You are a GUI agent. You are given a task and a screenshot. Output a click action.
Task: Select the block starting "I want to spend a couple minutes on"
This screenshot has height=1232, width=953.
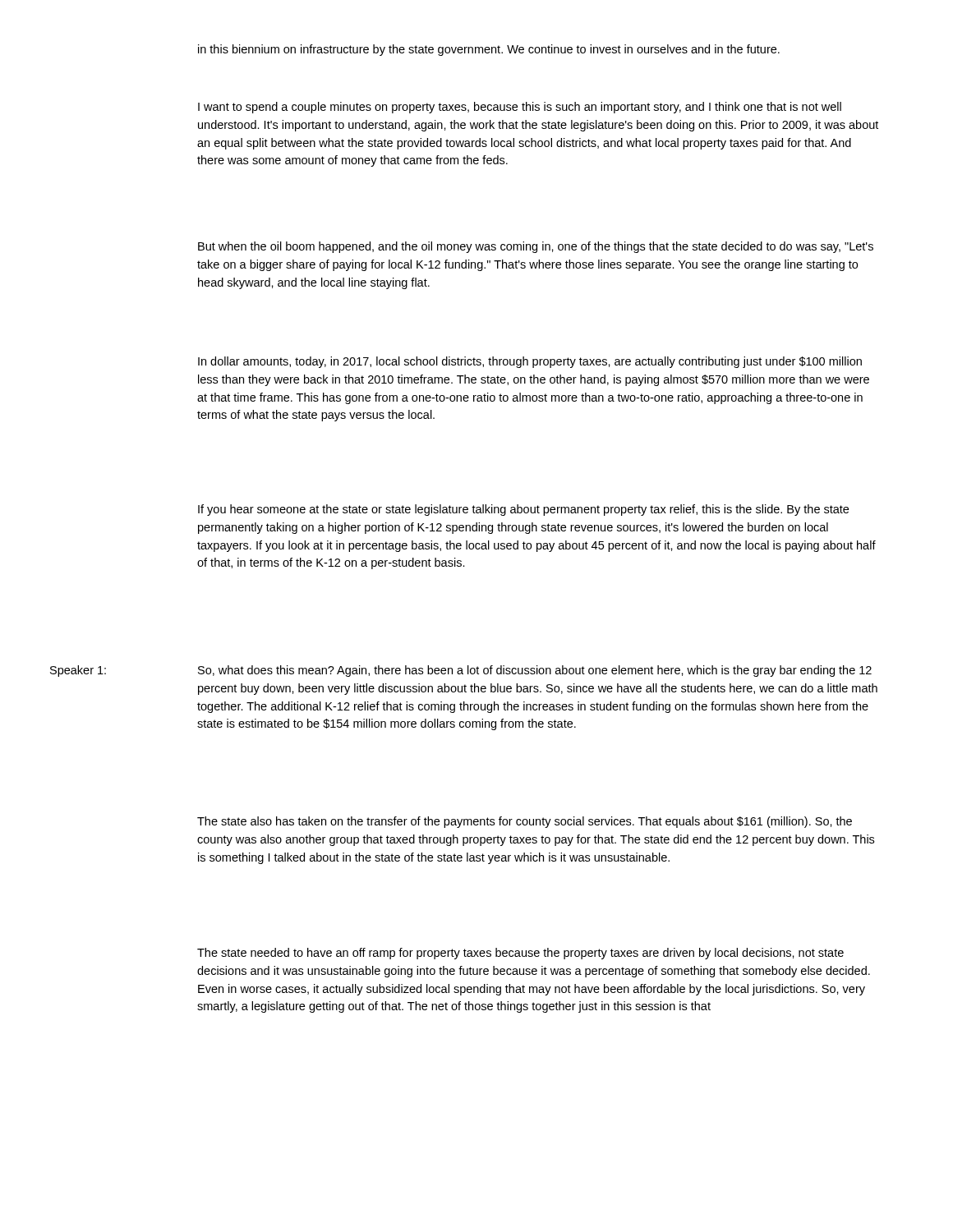538,134
